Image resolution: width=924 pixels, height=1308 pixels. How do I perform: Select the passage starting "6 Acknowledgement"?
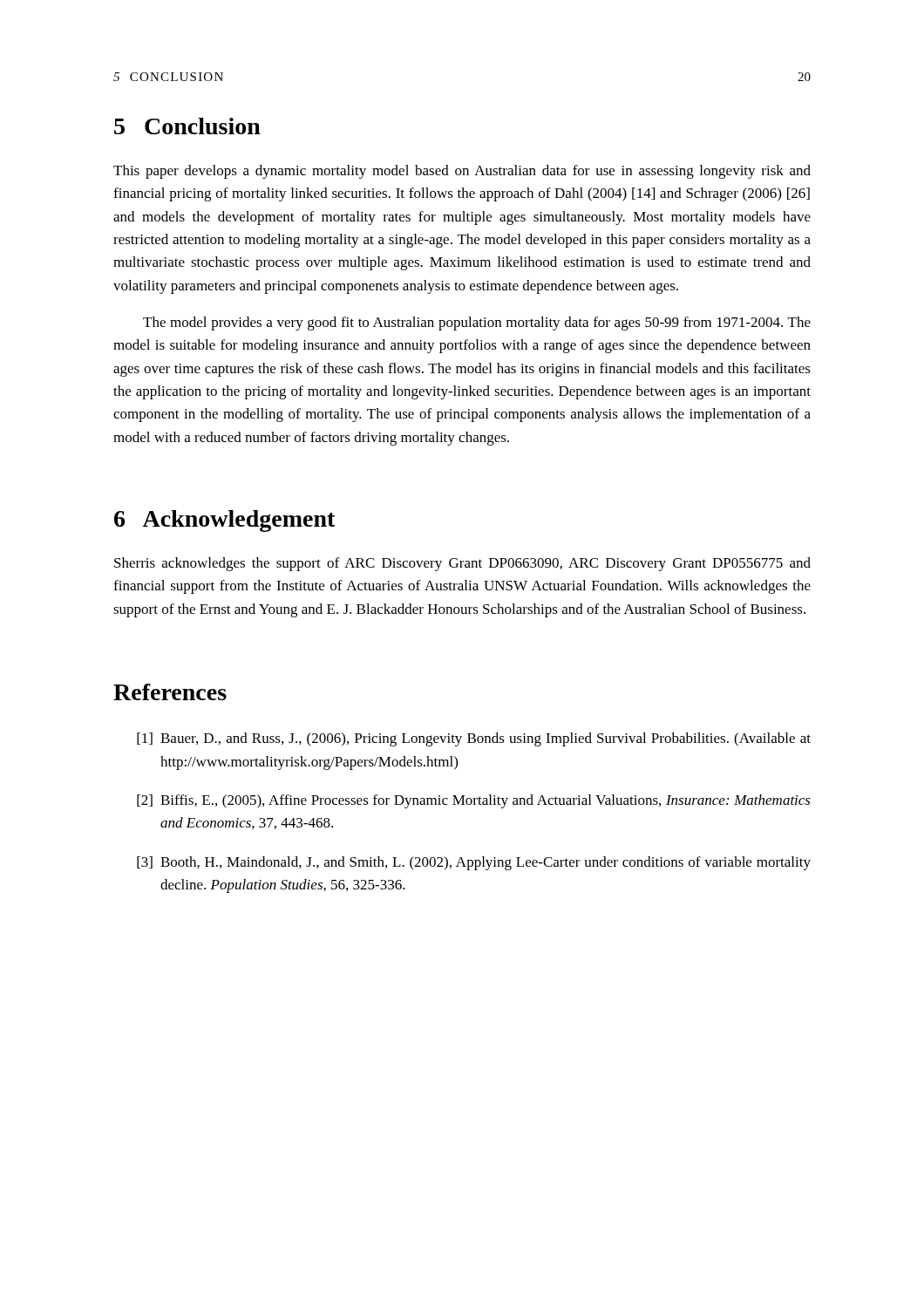[x=224, y=519]
